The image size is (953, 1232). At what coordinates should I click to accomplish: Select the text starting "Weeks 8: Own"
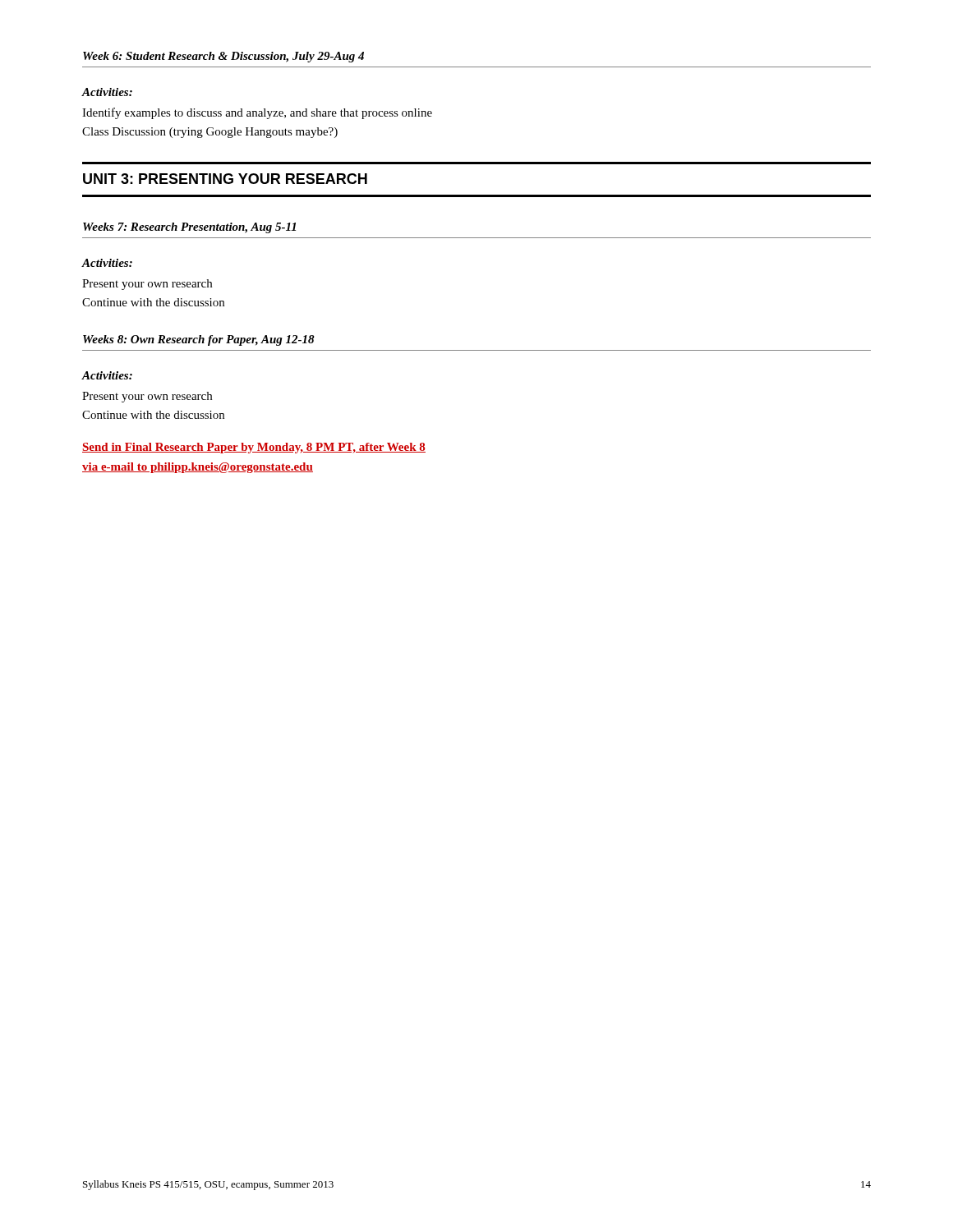476,342
